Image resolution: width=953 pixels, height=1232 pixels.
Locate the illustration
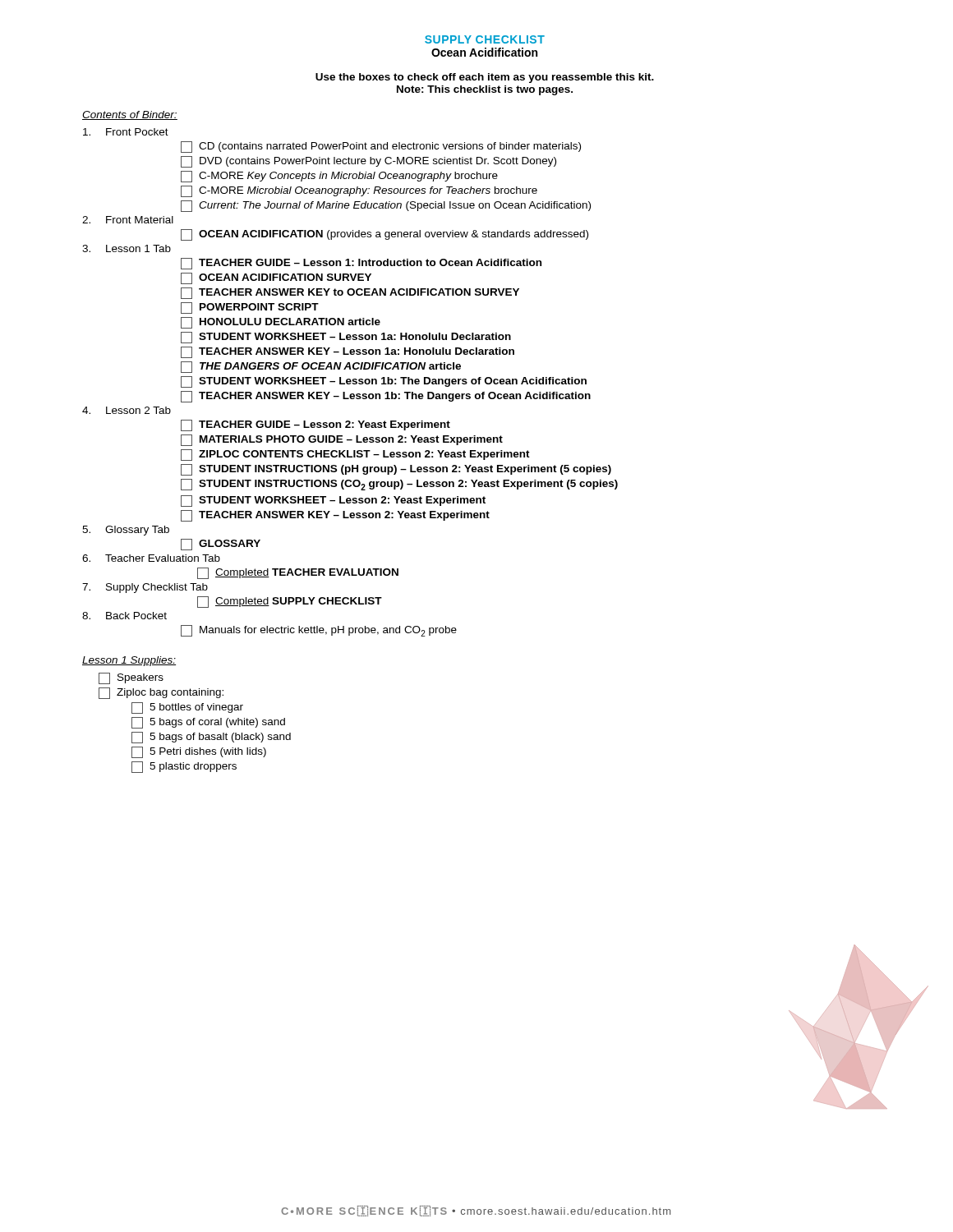pyautogui.click(x=854, y=1027)
